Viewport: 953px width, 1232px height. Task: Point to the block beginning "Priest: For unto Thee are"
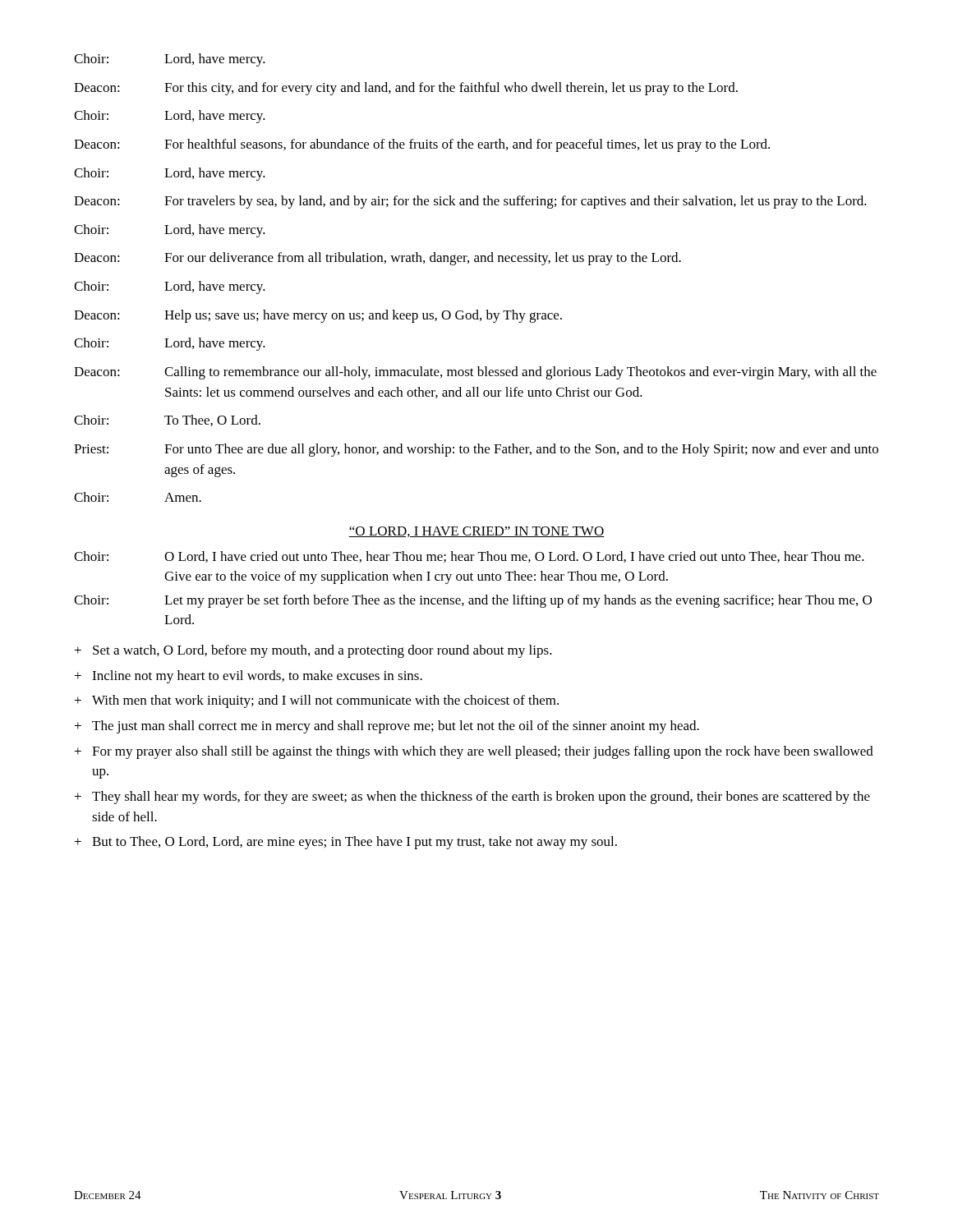click(476, 460)
